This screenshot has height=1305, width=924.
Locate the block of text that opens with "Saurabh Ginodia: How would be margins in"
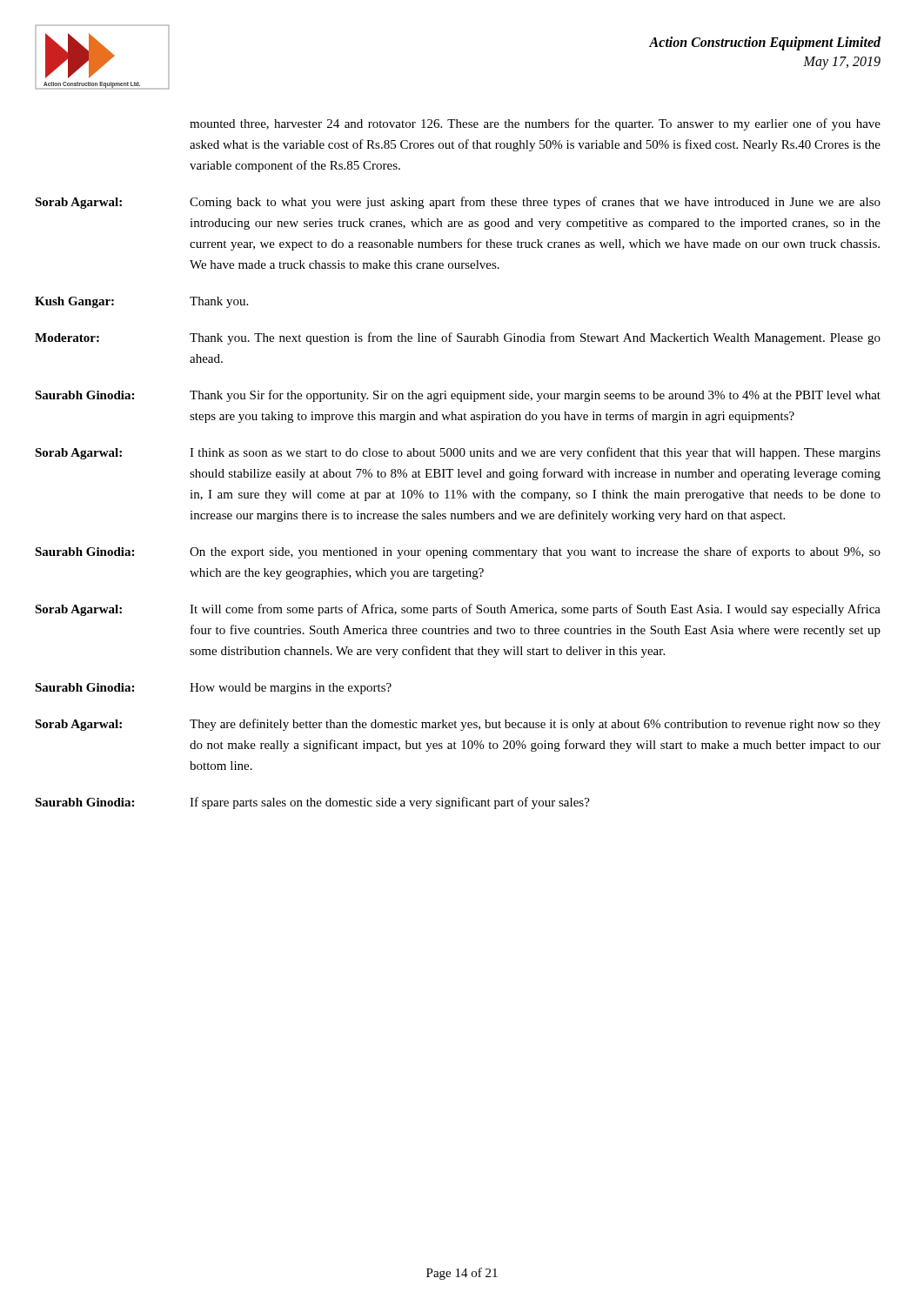pos(213,689)
